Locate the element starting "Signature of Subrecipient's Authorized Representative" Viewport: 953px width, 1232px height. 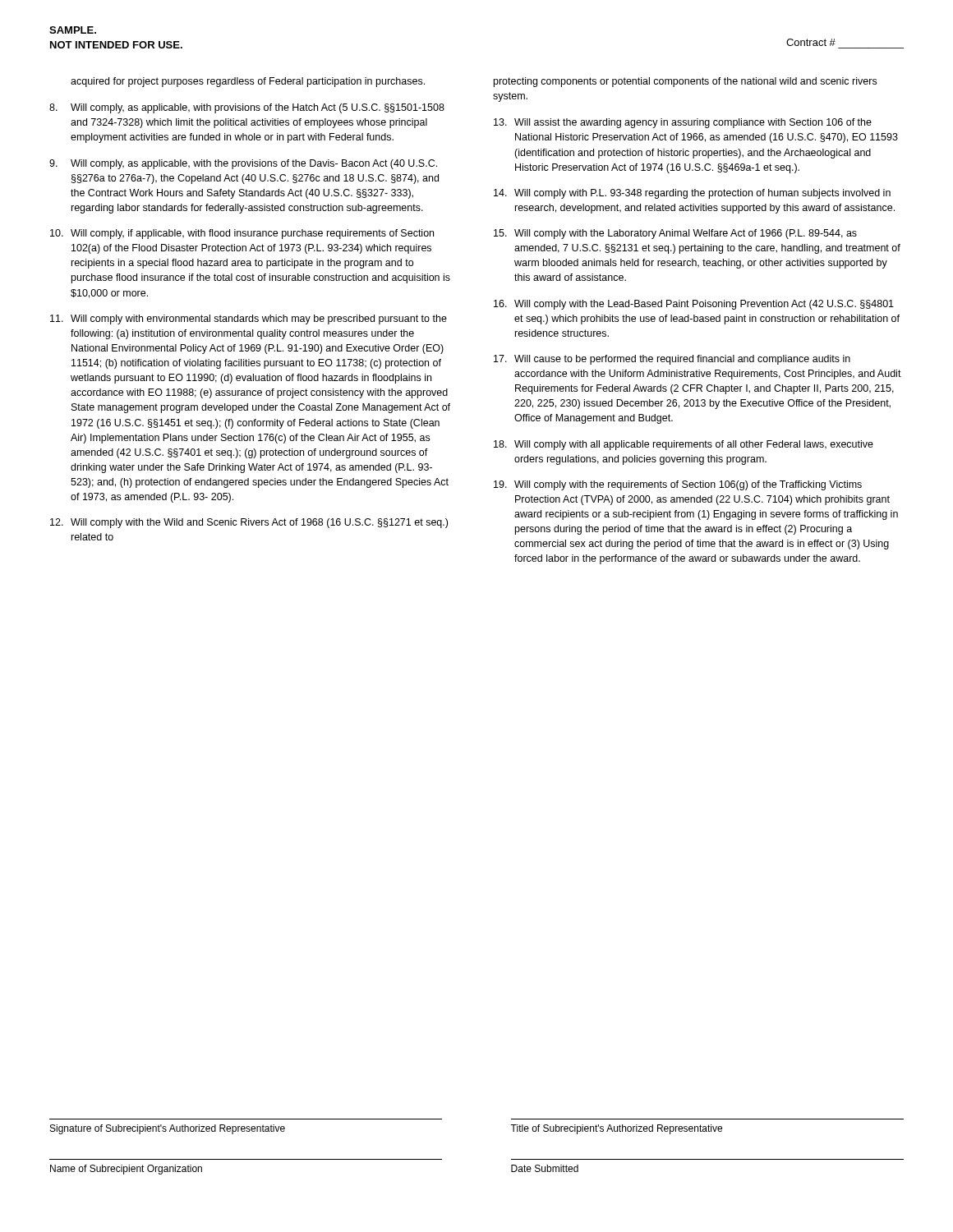click(x=246, y=1126)
